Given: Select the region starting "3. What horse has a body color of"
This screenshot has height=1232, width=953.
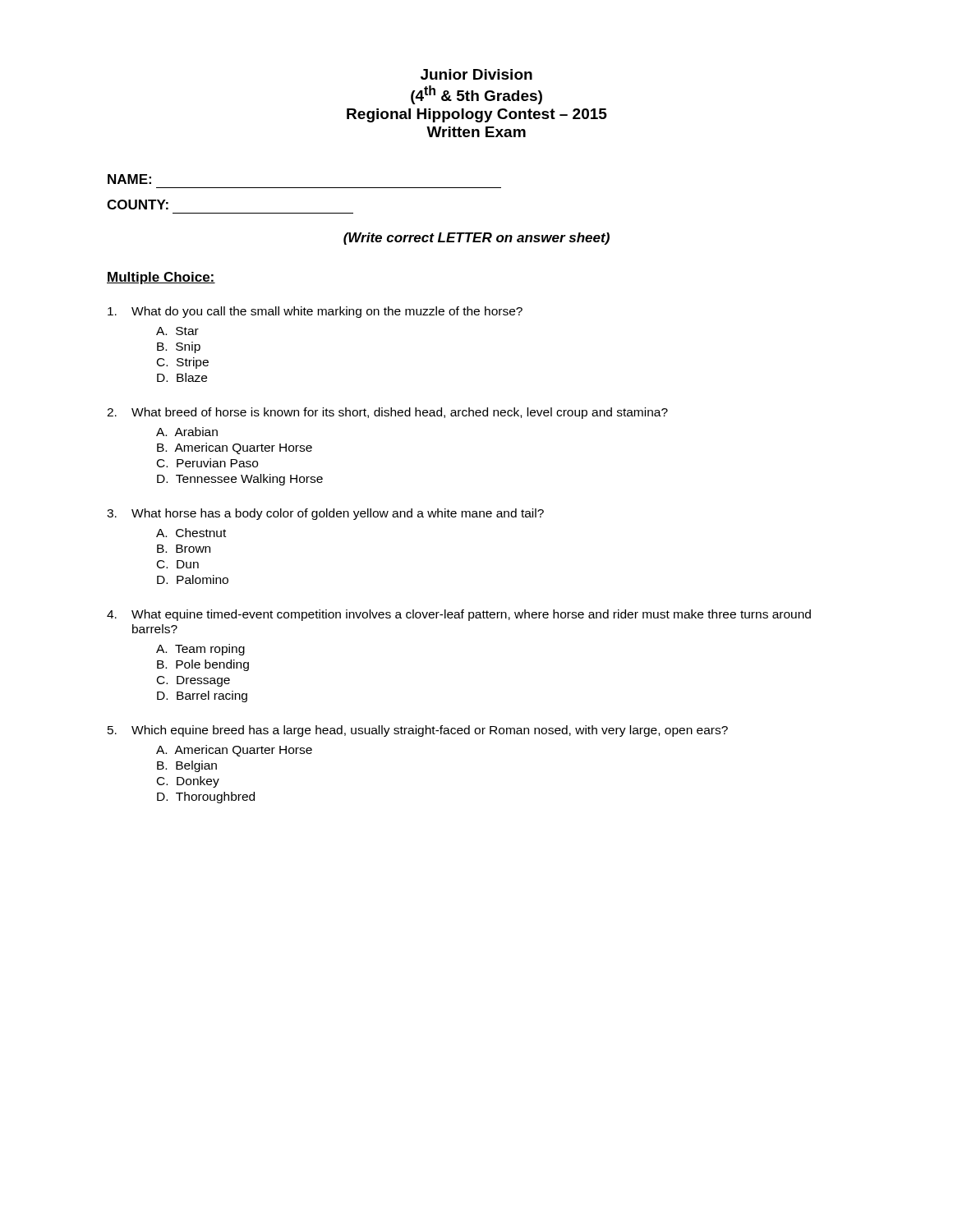Looking at the screenshot, I should (x=325, y=514).
